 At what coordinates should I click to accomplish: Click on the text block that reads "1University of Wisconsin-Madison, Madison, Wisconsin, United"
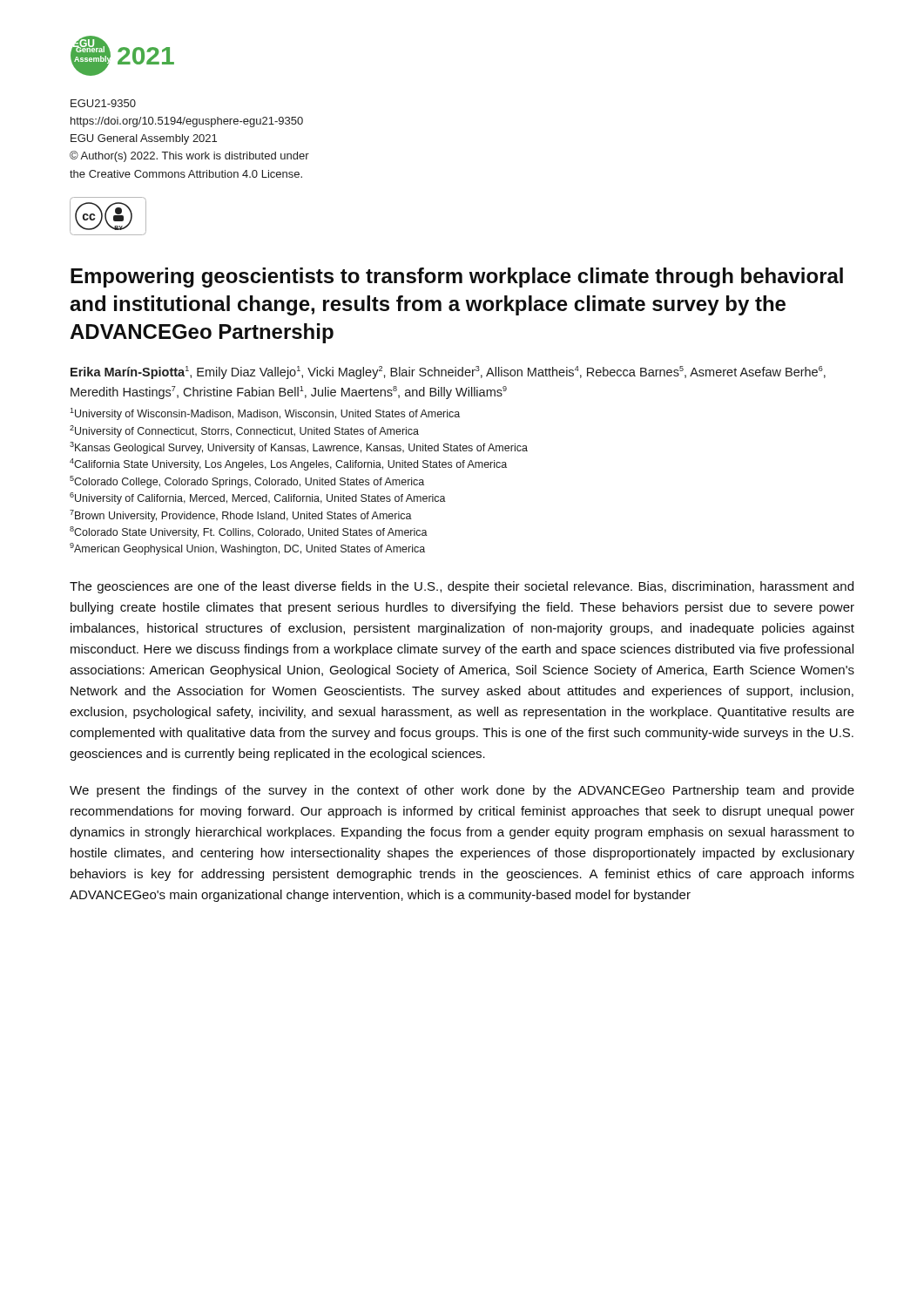click(x=299, y=481)
